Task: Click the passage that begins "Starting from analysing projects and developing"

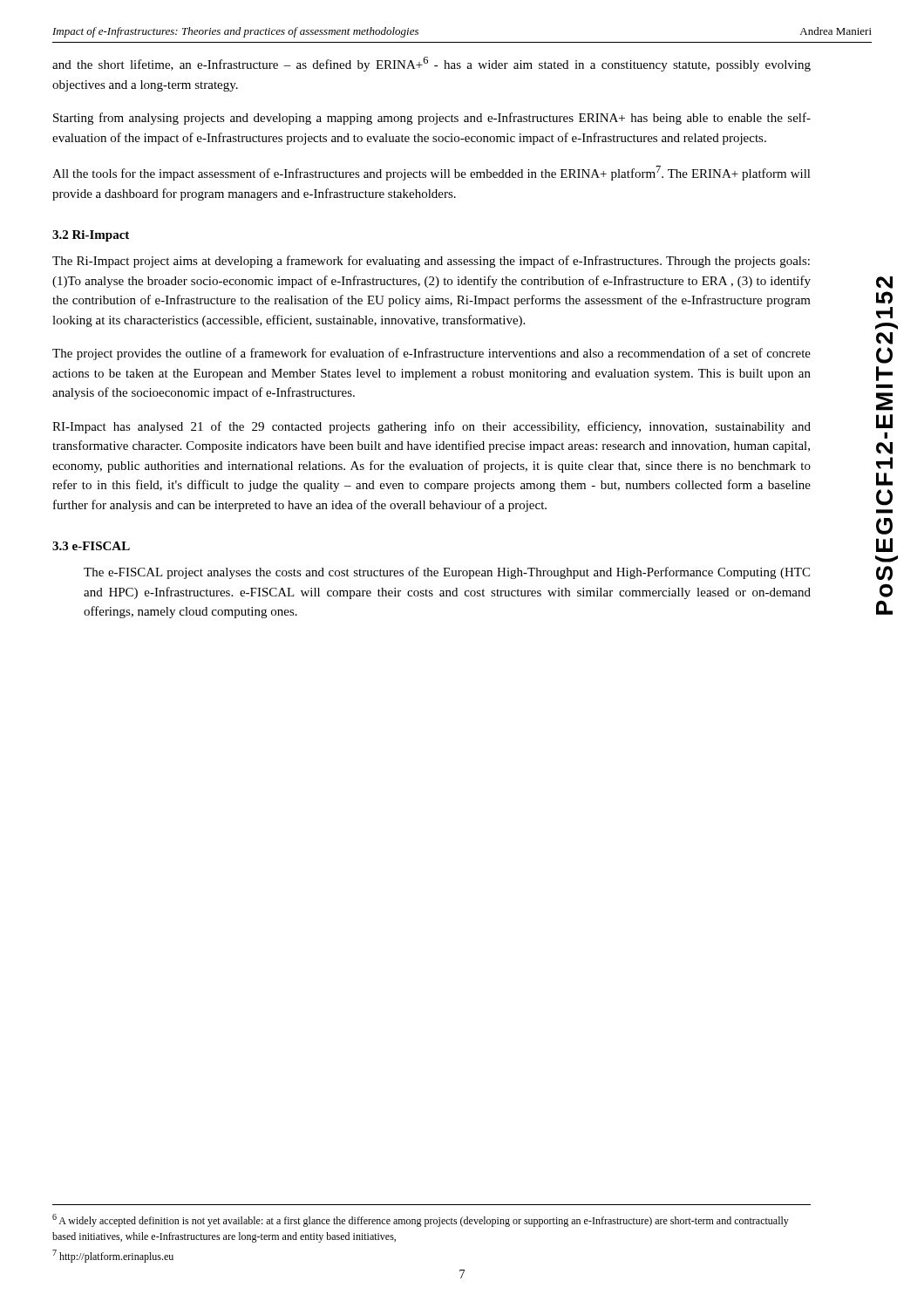Action: (432, 128)
